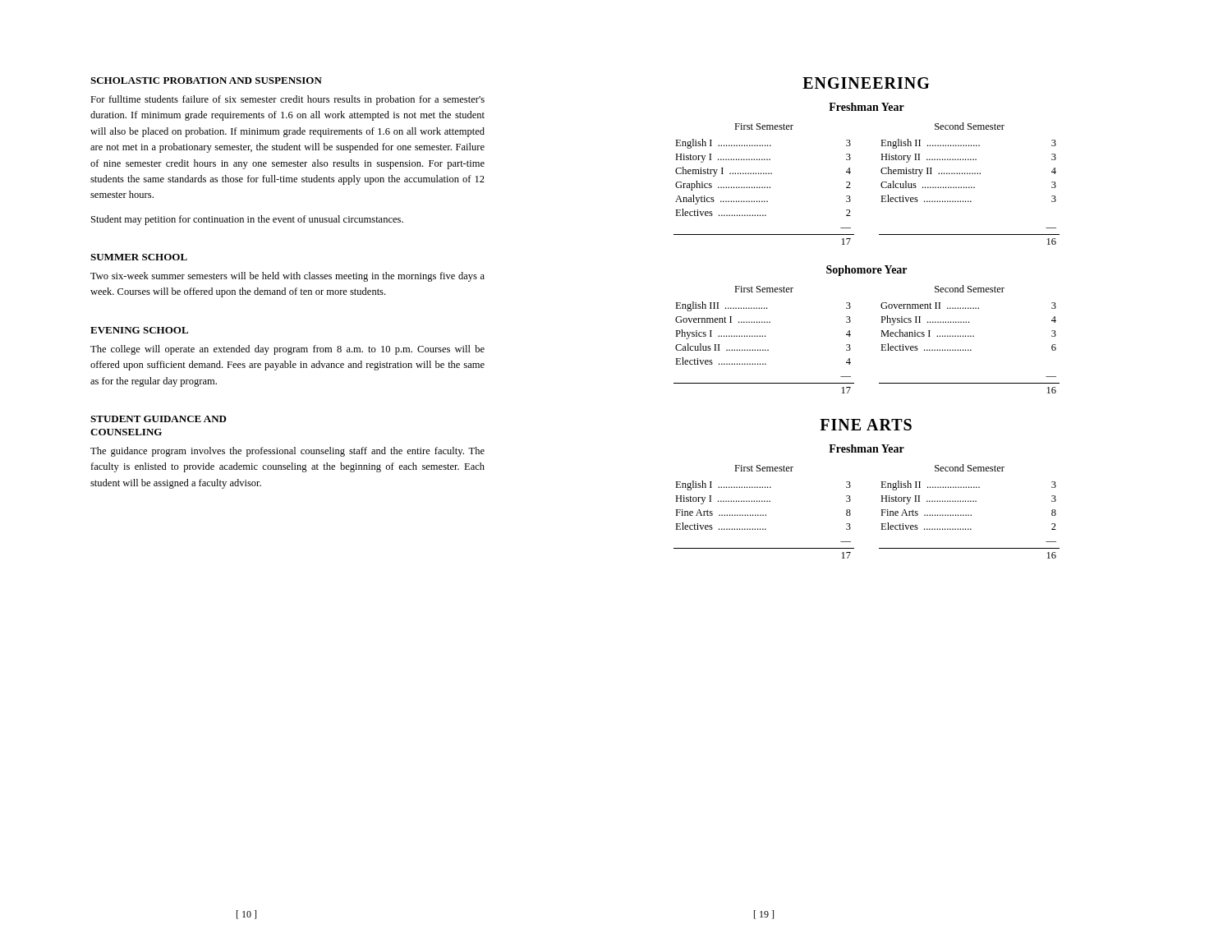Locate the text "FINE ARTS"
Screen dimensions: 952x1232
point(867,425)
